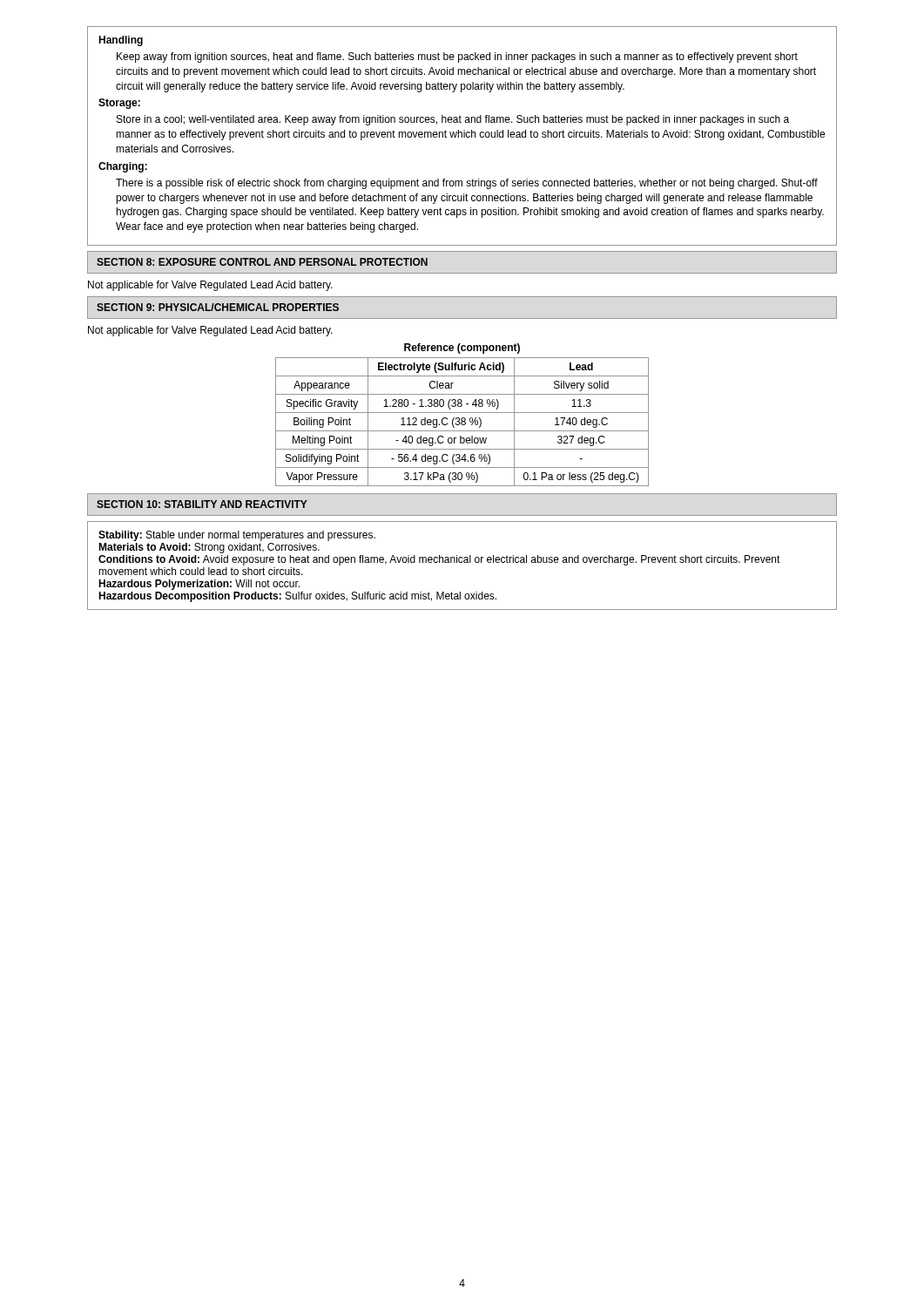Find the text block that says "Stability: Stable under normal temperatures and"
Image resolution: width=924 pixels, height=1307 pixels.
pyautogui.click(x=462, y=565)
